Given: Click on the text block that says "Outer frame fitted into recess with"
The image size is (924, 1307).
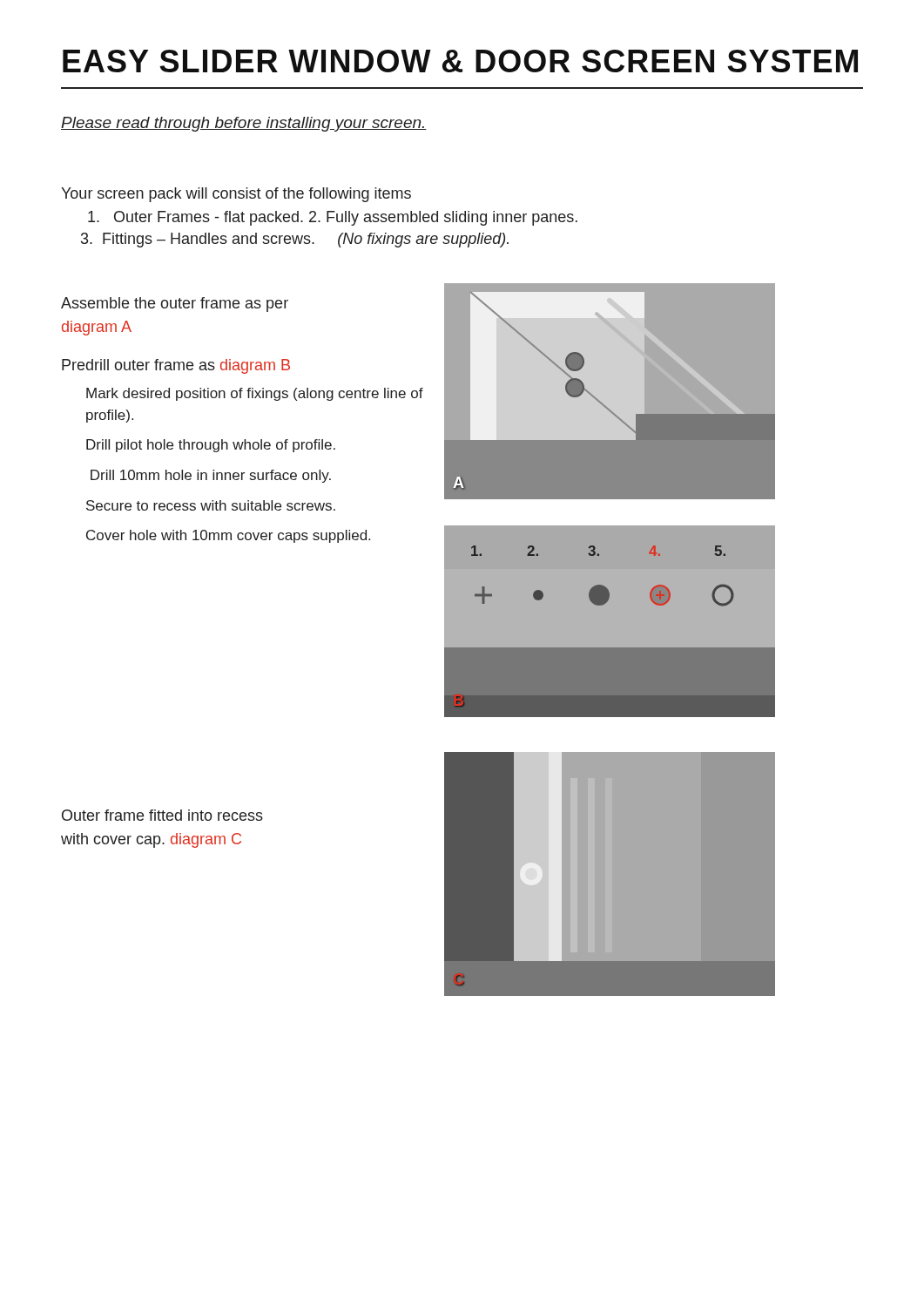Looking at the screenshot, I should [x=162, y=827].
